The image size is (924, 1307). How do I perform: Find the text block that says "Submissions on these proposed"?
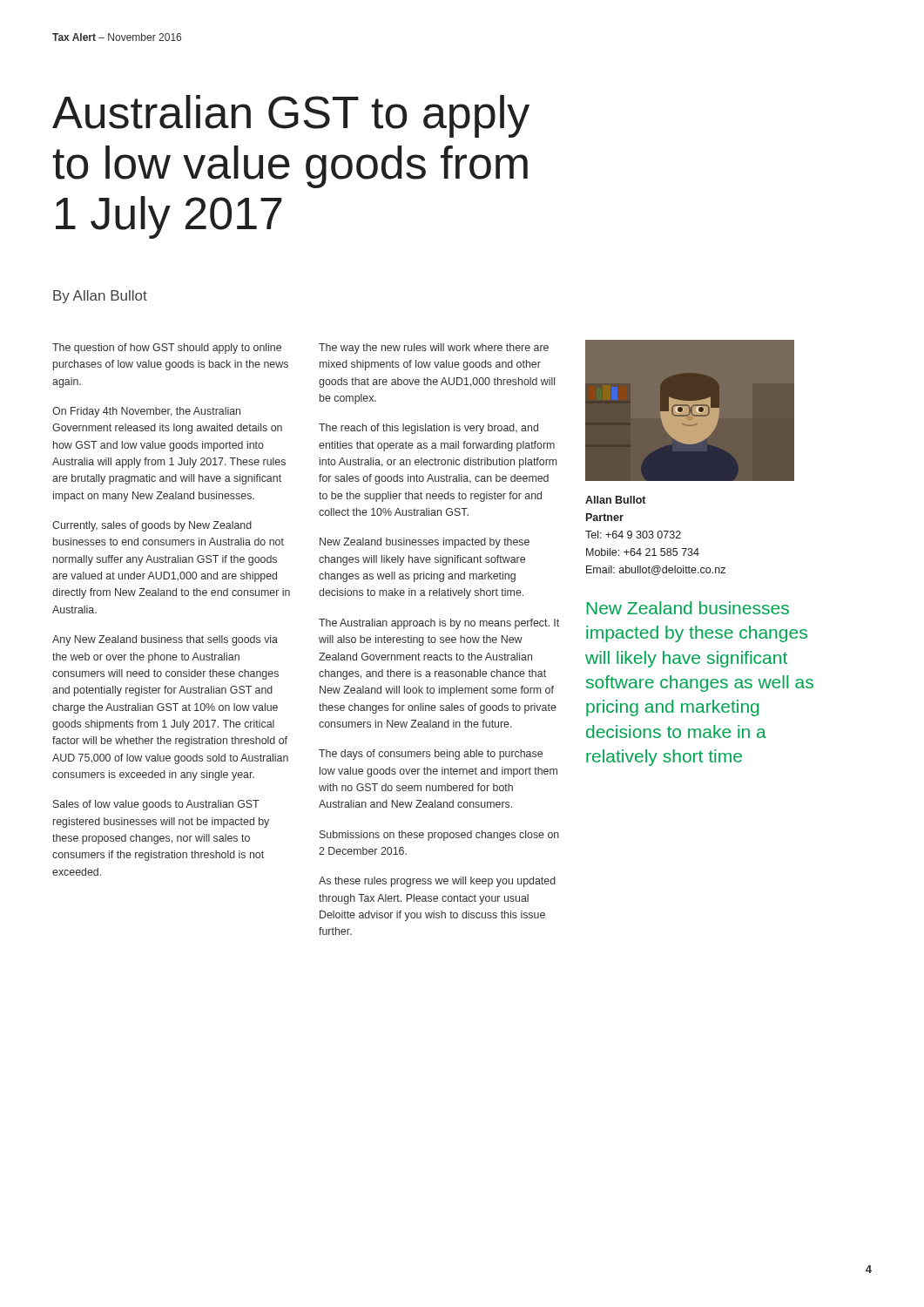click(439, 843)
